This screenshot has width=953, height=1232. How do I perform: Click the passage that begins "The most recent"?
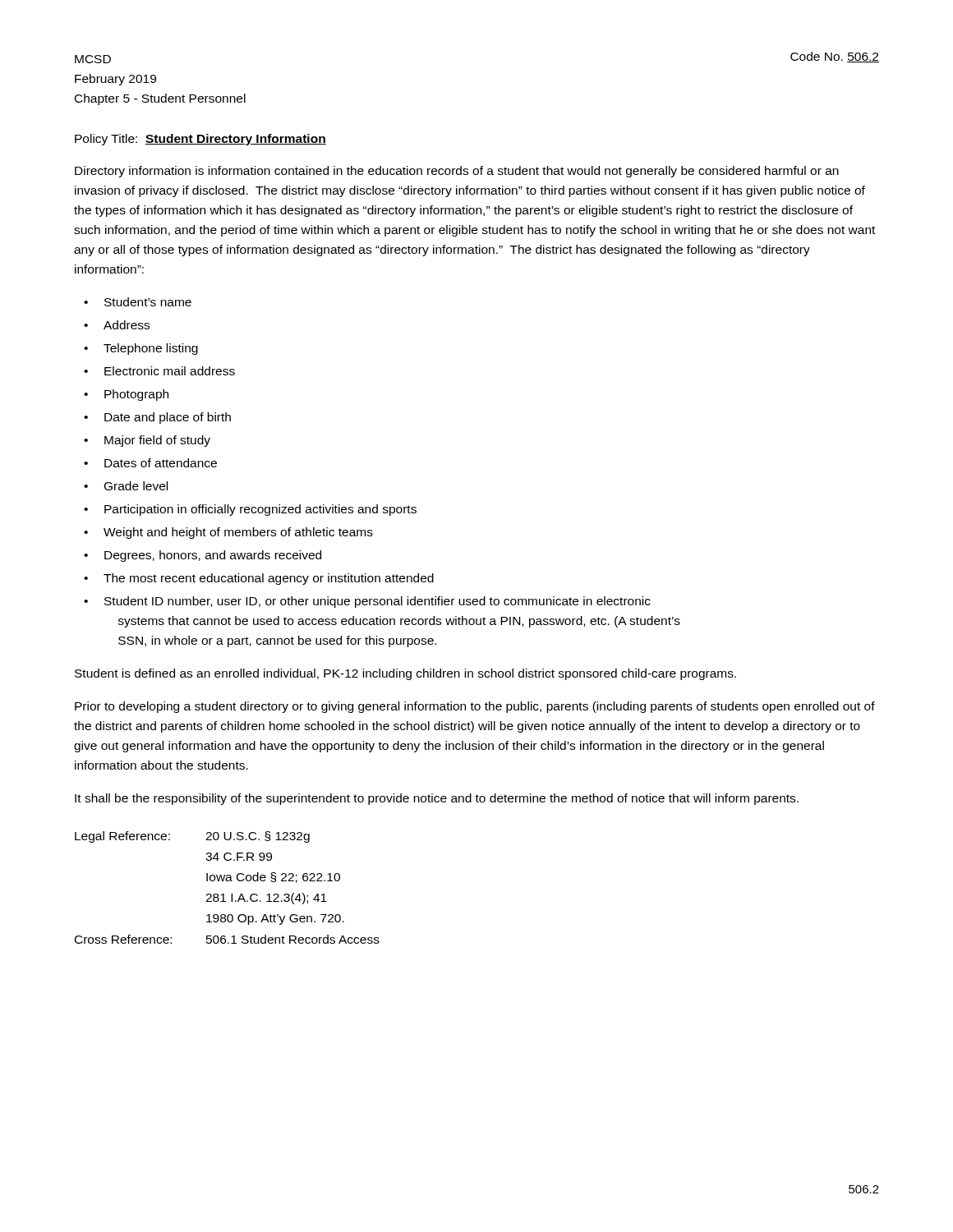[x=269, y=578]
